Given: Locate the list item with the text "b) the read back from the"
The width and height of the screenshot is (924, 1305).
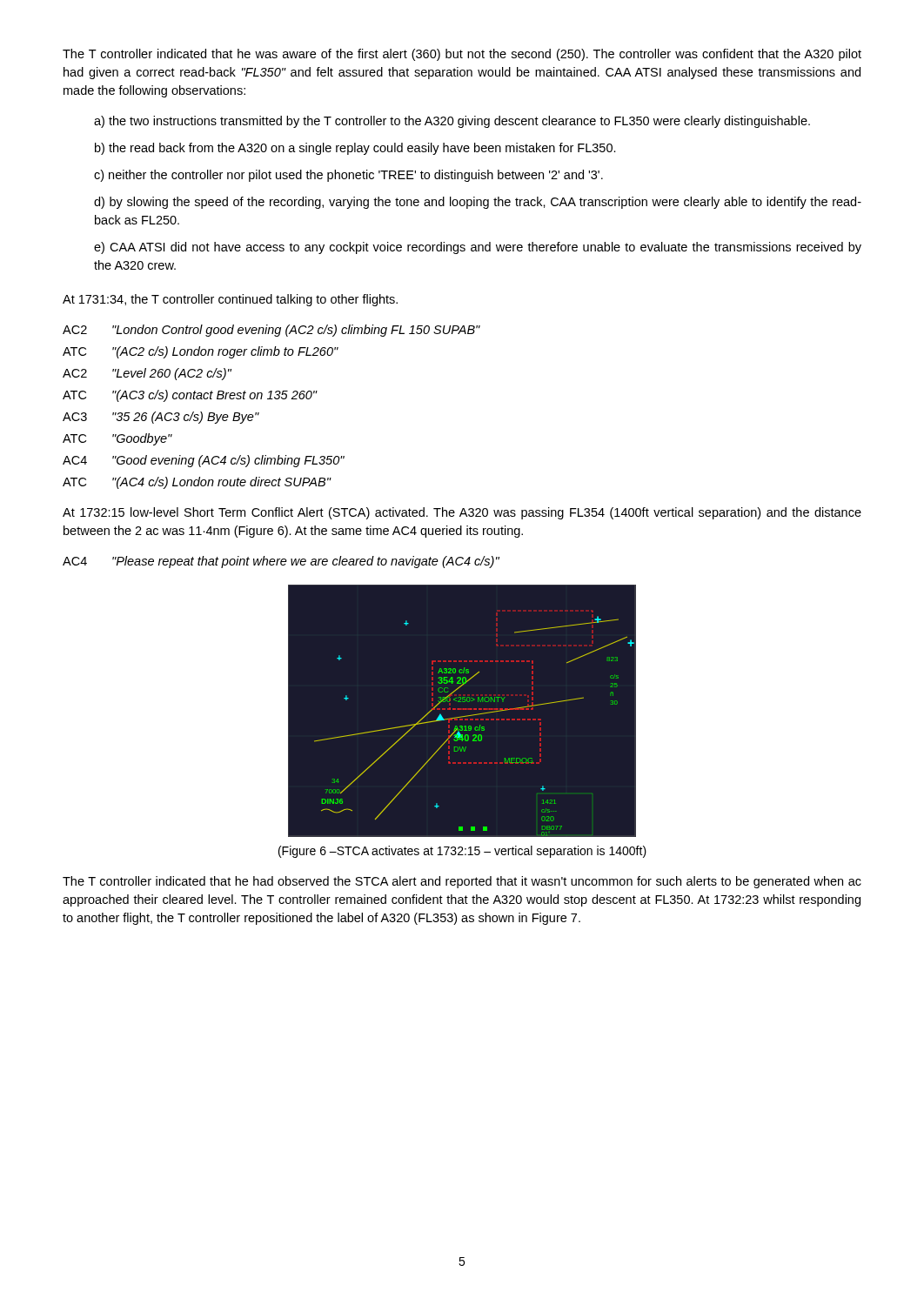Looking at the screenshot, I should (x=355, y=148).
